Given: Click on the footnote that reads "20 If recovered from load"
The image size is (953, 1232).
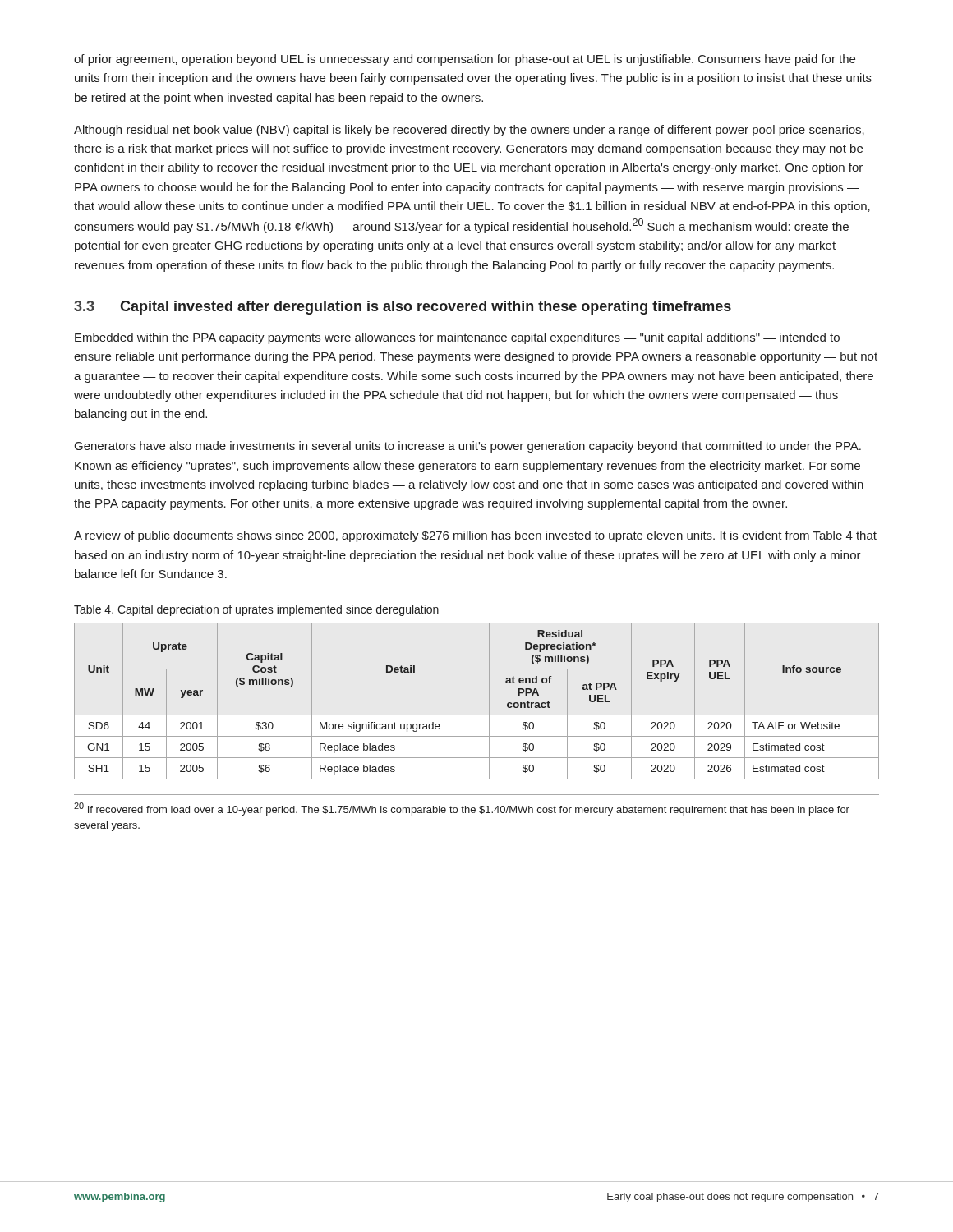Looking at the screenshot, I should click(462, 816).
